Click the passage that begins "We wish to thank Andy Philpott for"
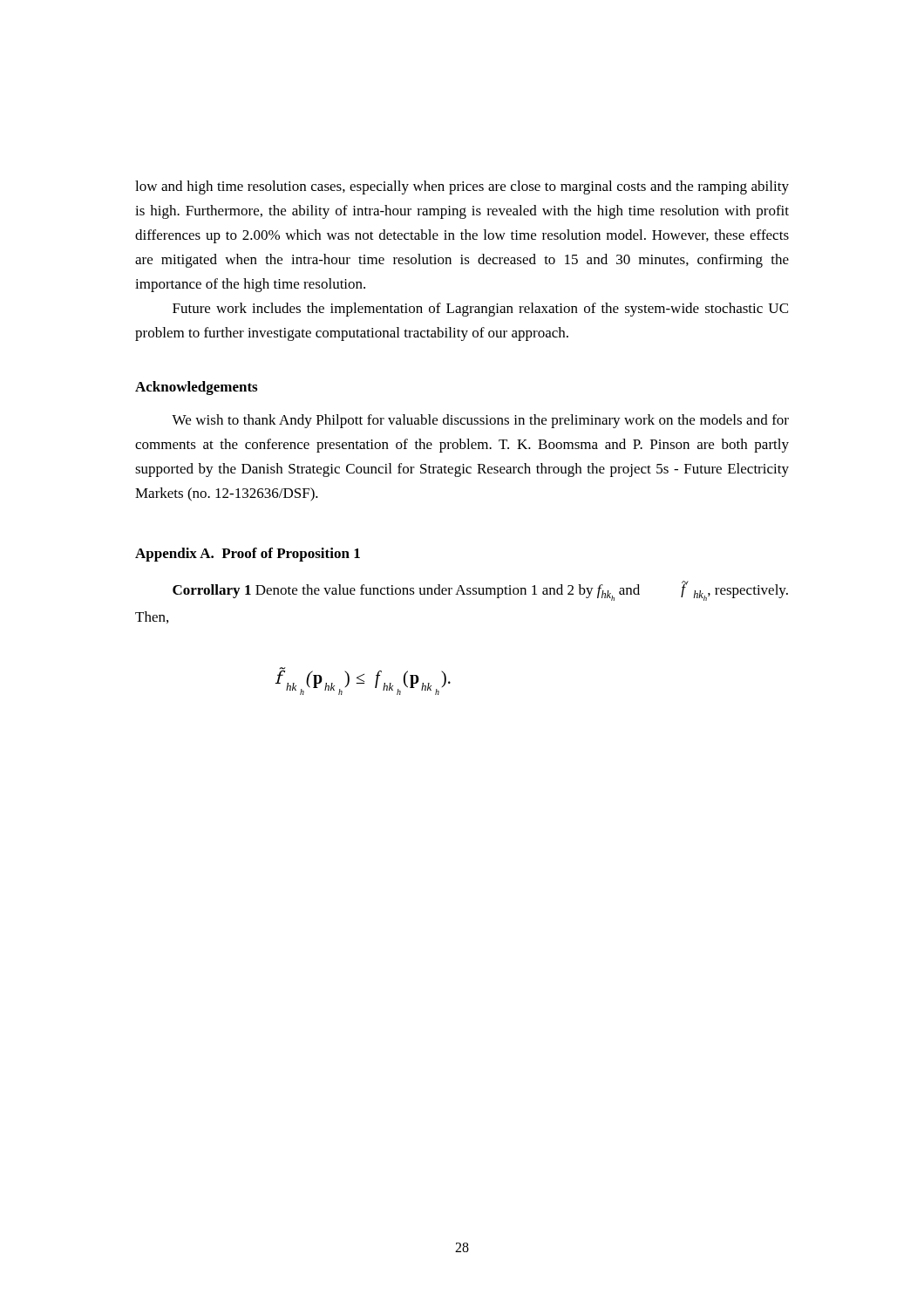This screenshot has height=1308, width=924. [462, 457]
